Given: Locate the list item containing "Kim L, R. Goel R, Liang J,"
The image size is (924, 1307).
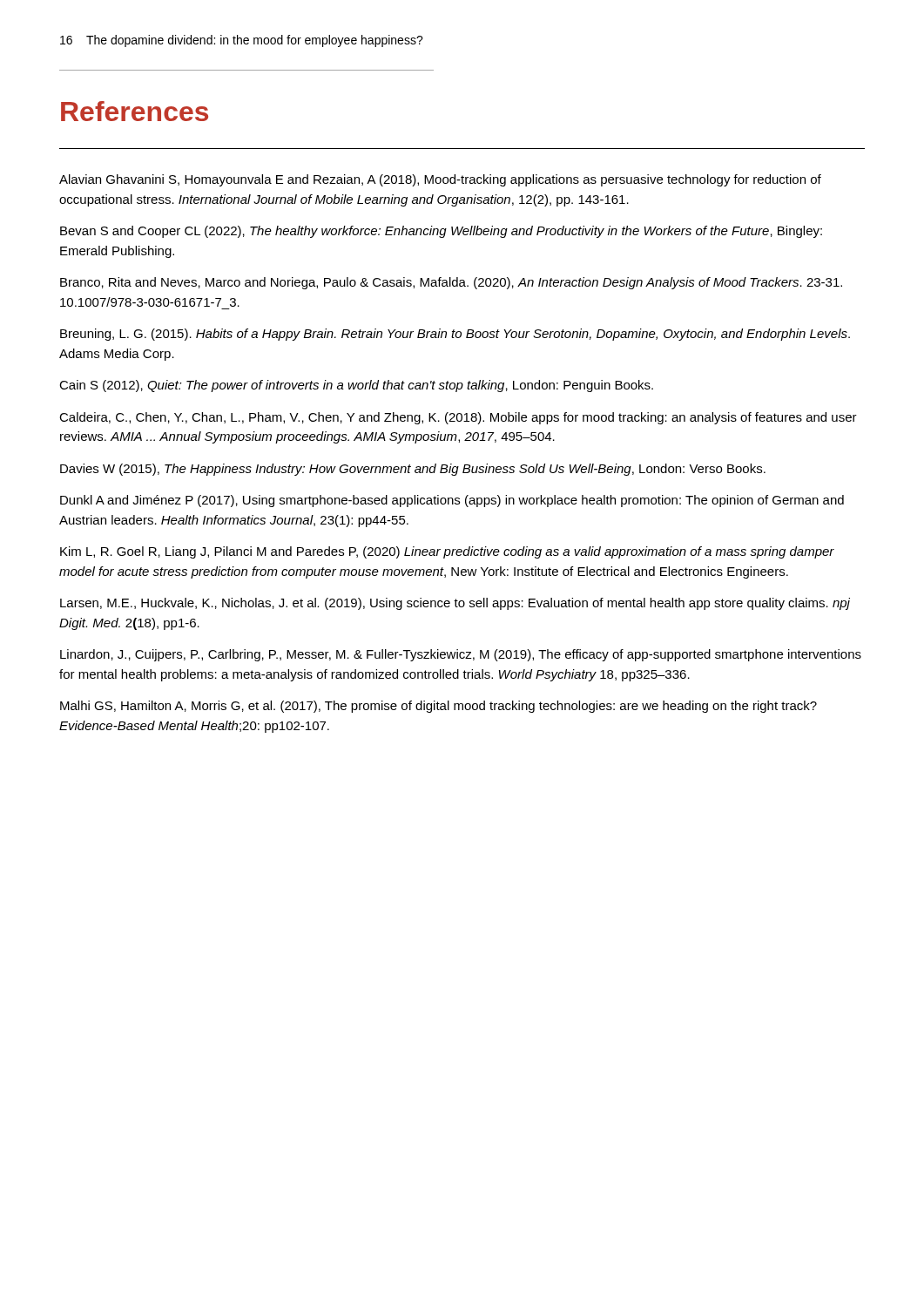Looking at the screenshot, I should (x=446, y=561).
